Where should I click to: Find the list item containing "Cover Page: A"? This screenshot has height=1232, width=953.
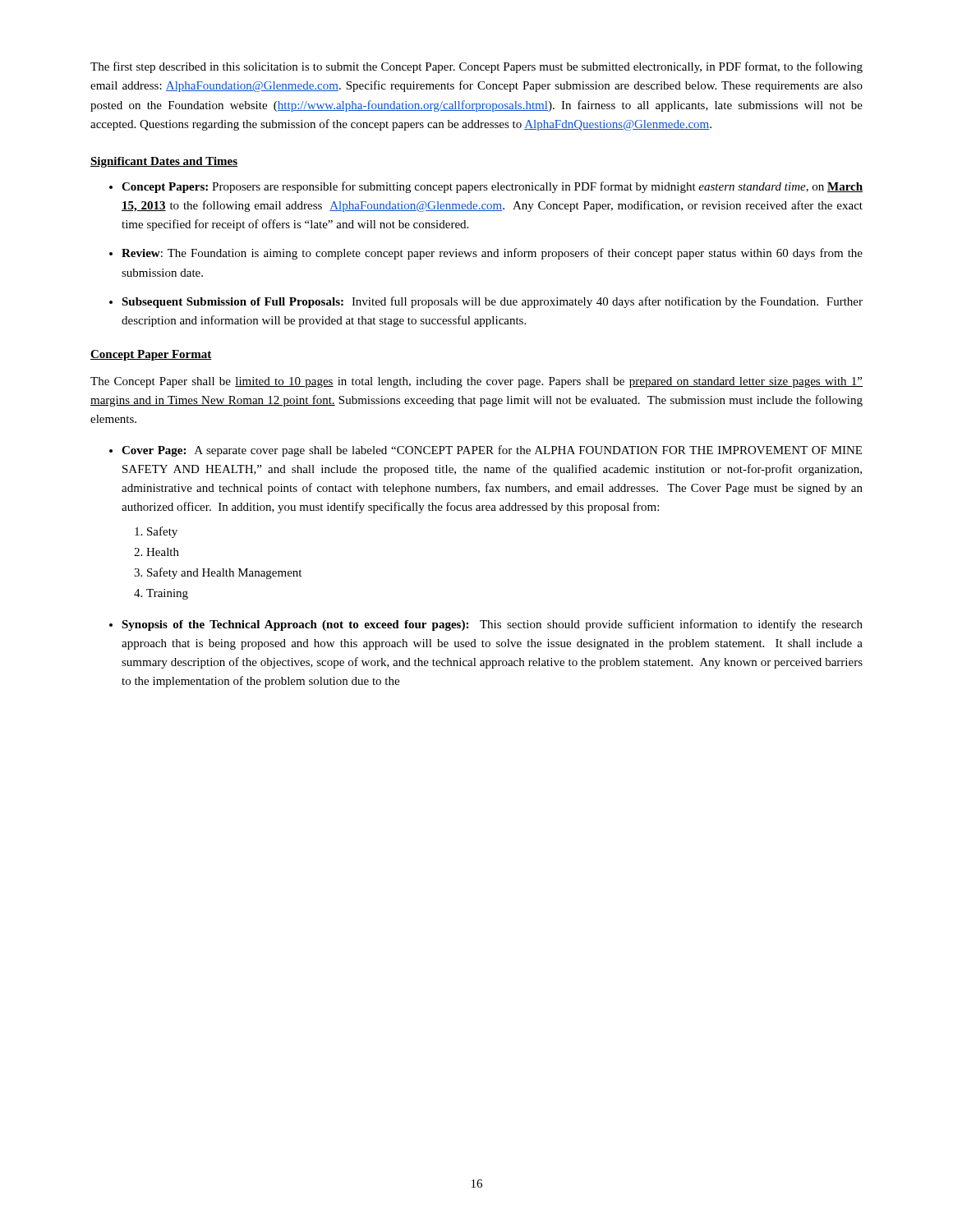(492, 451)
